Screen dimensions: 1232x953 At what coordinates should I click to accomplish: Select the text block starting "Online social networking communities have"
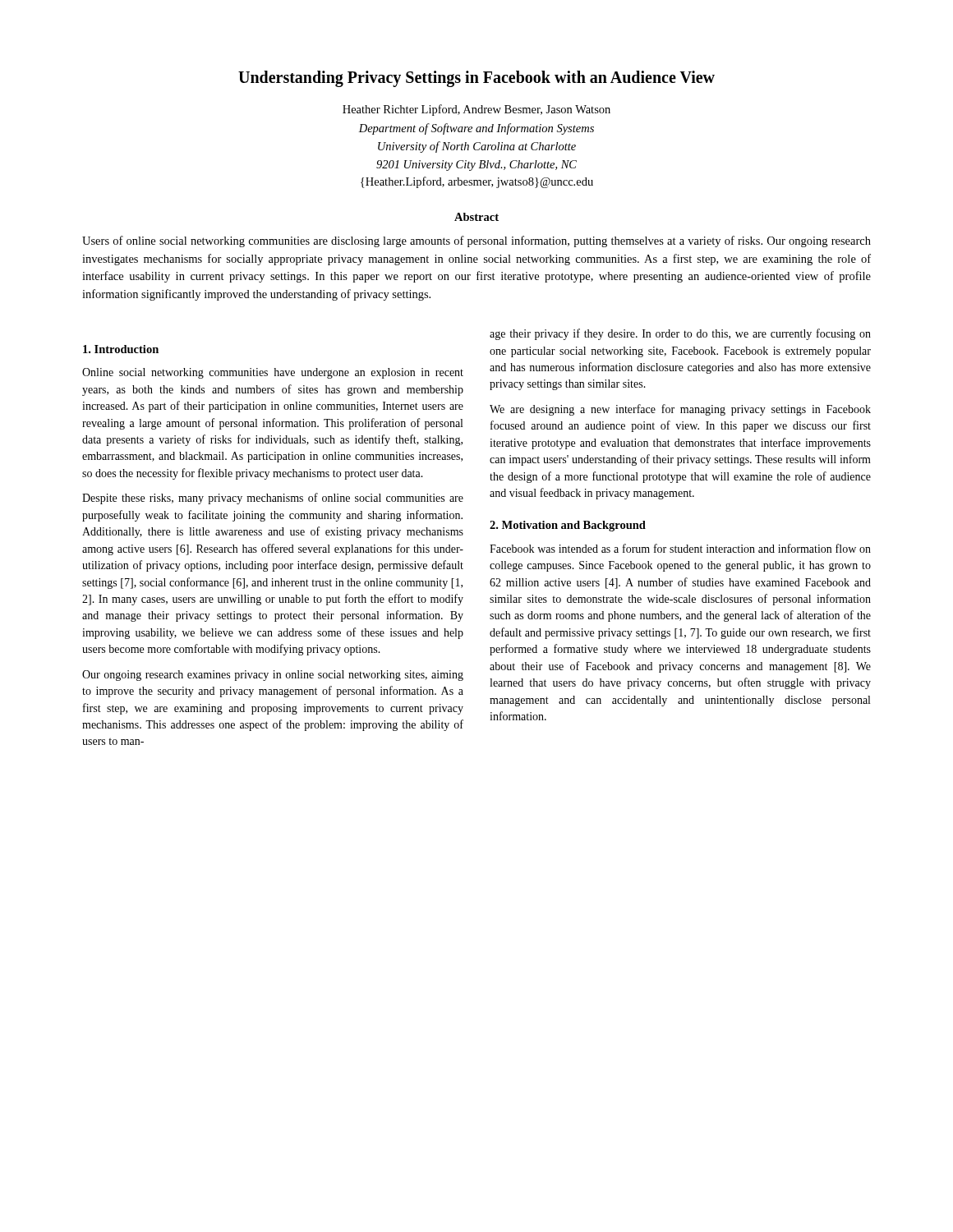tap(273, 558)
